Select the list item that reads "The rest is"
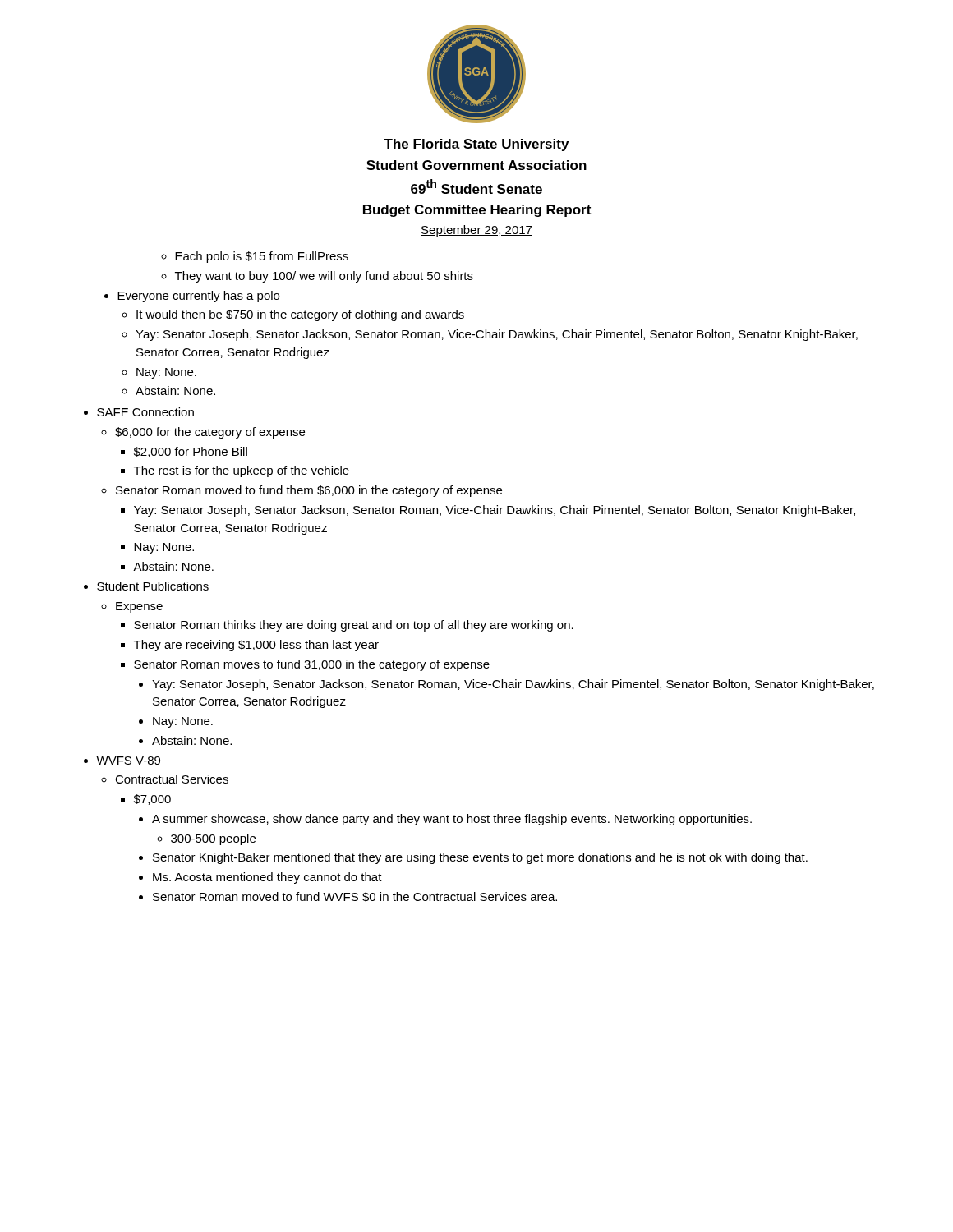The width and height of the screenshot is (953, 1232). tap(242, 471)
